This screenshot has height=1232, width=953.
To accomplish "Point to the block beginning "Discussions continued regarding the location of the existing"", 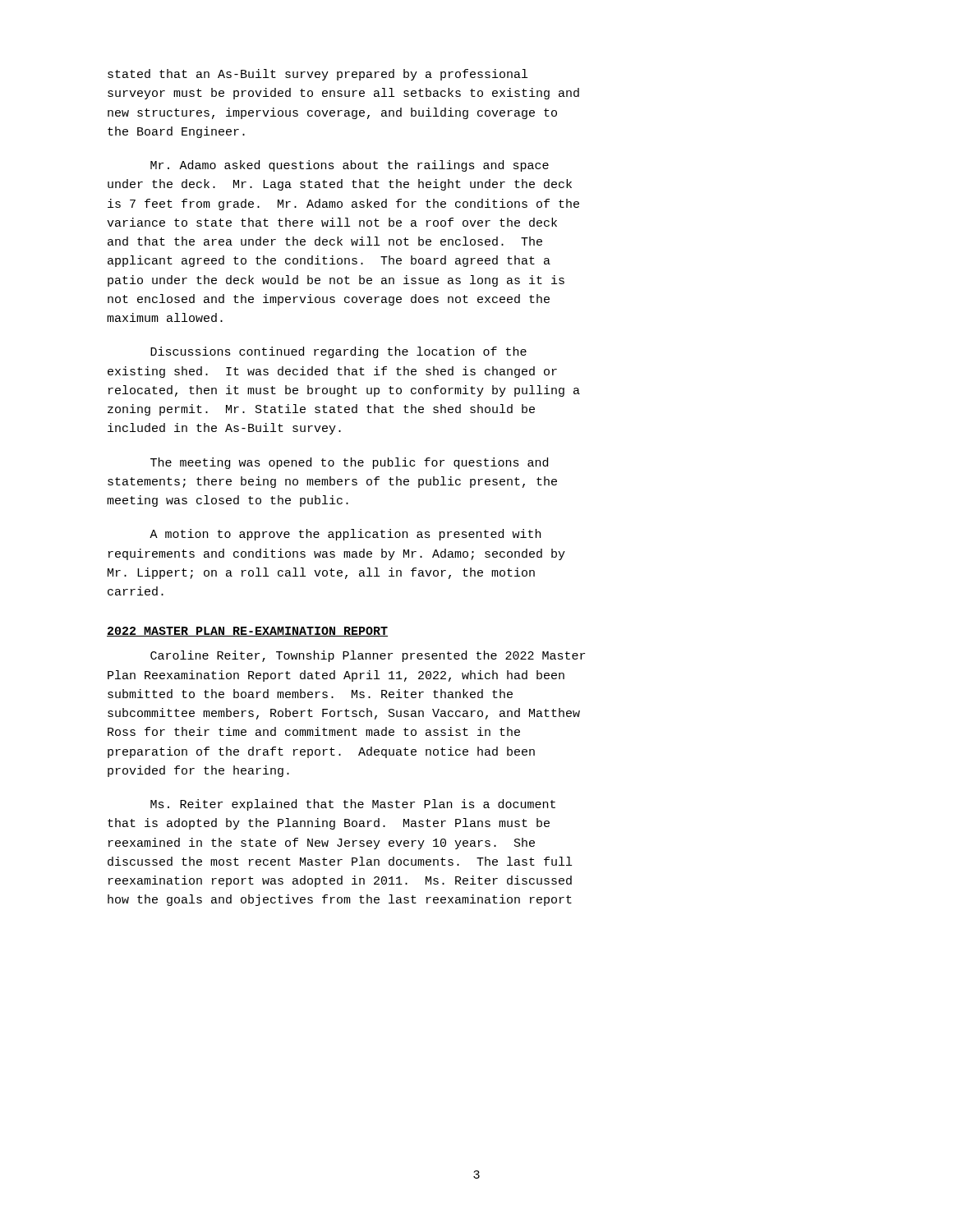I will point(343,391).
